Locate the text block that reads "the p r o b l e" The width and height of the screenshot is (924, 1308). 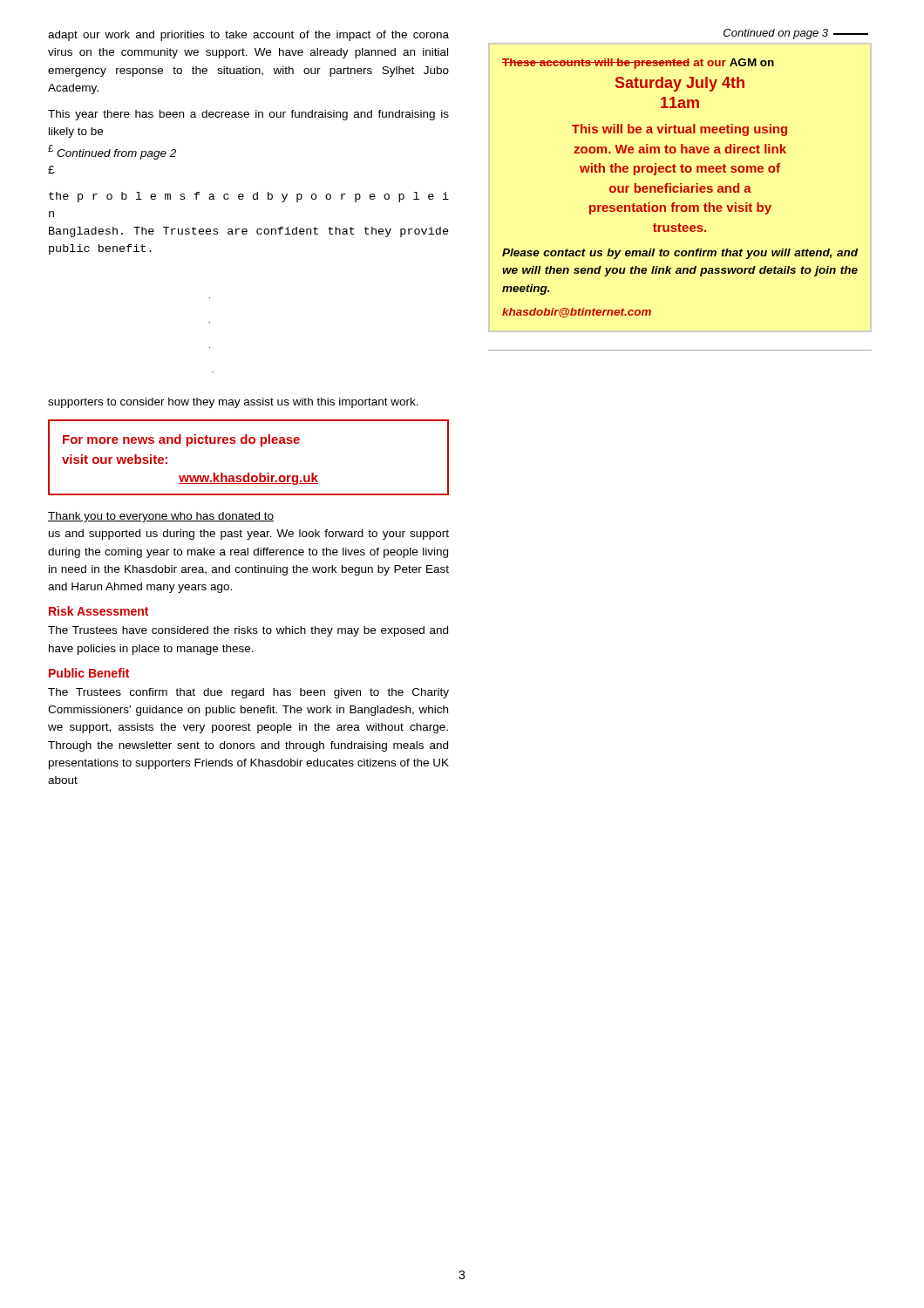[x=248, y=223]
